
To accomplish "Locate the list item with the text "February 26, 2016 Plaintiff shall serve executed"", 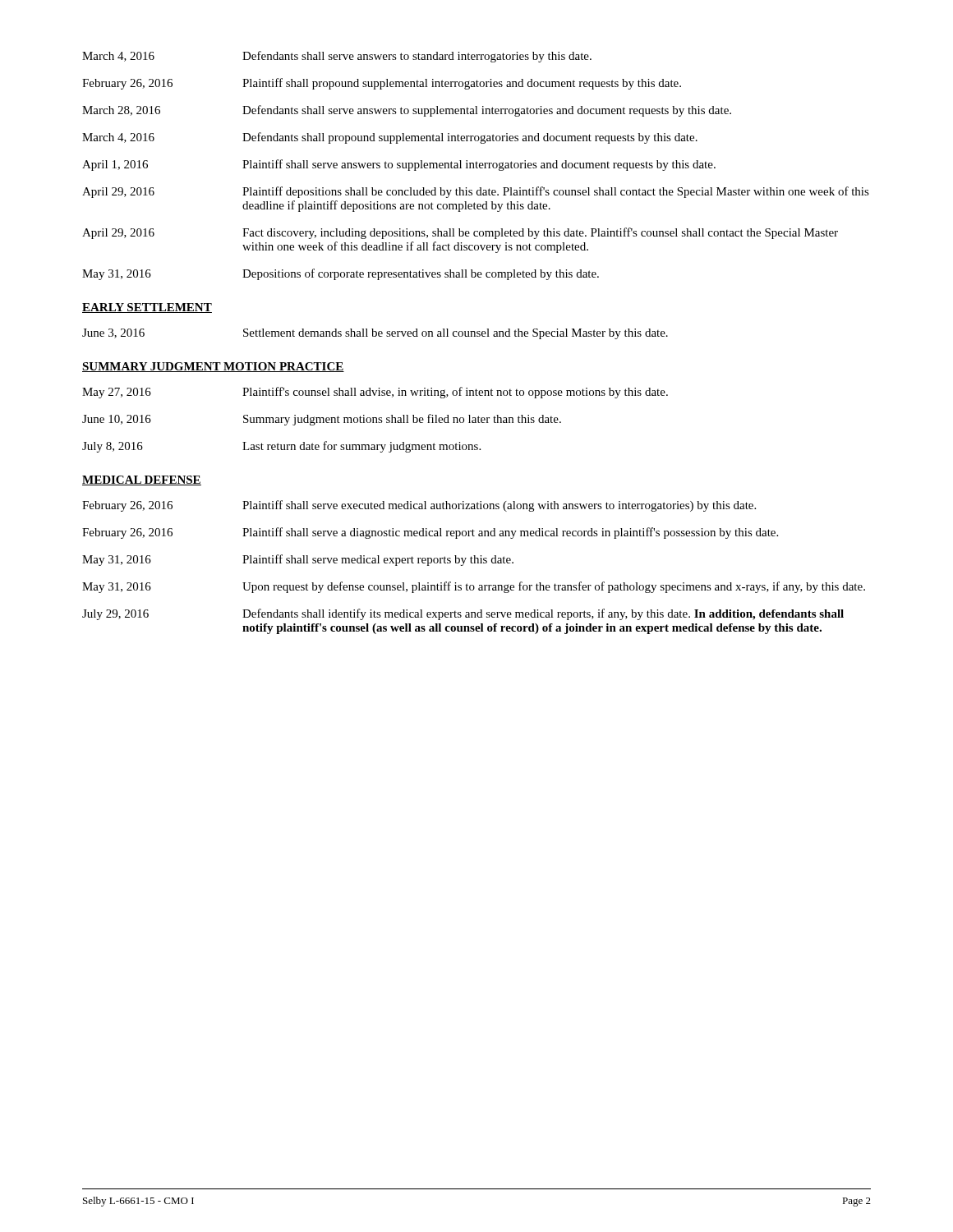I will (x=476, y=506).
